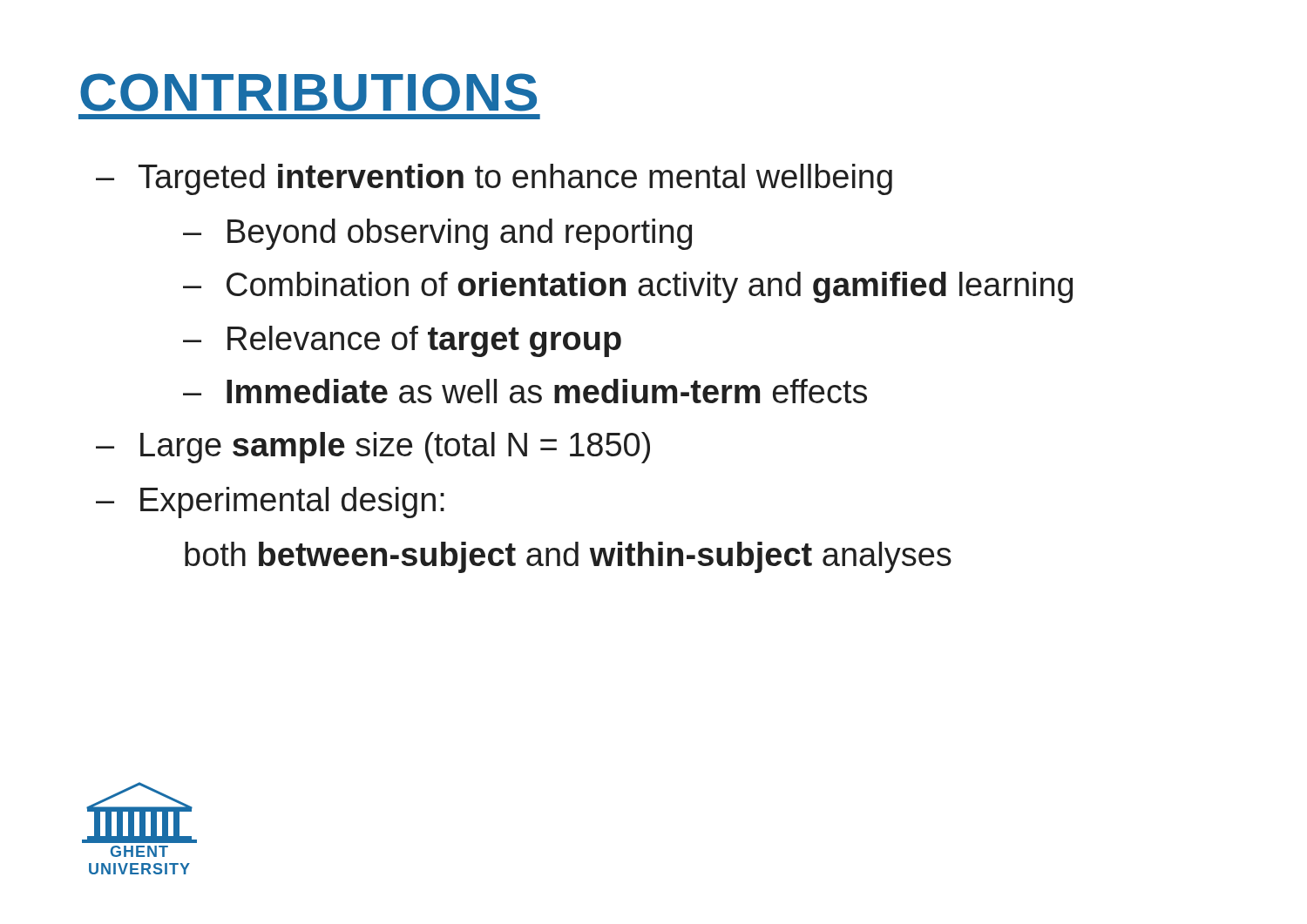Viewport: 1307px width, 924px height.
Task: Click on the text block starting "– Beyond observing and reporting"
Action: point(439,232)
